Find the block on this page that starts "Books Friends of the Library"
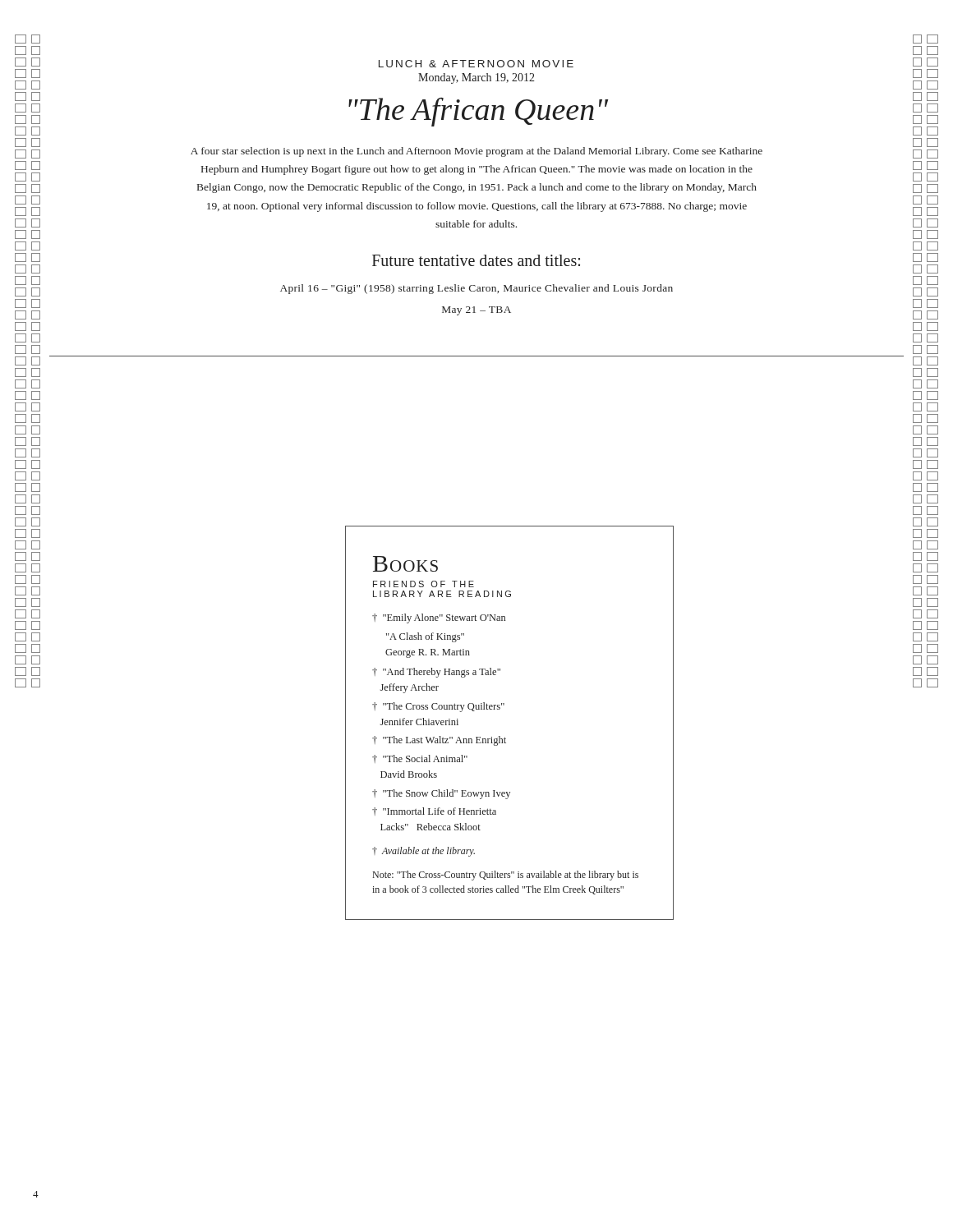This screenshot has height=1232, width=953. tap(405, 564)
